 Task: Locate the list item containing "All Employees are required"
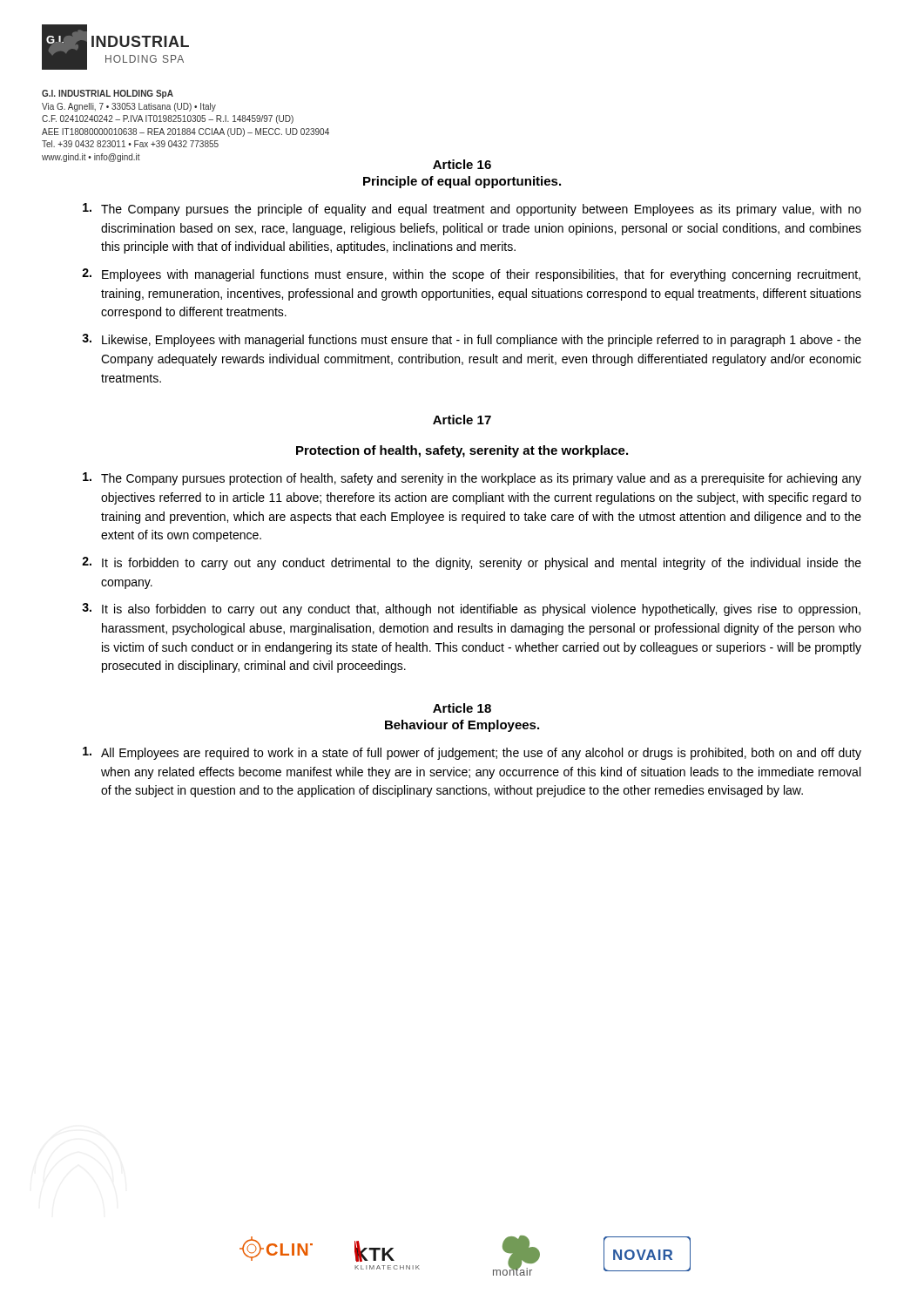tap(462, 773)
